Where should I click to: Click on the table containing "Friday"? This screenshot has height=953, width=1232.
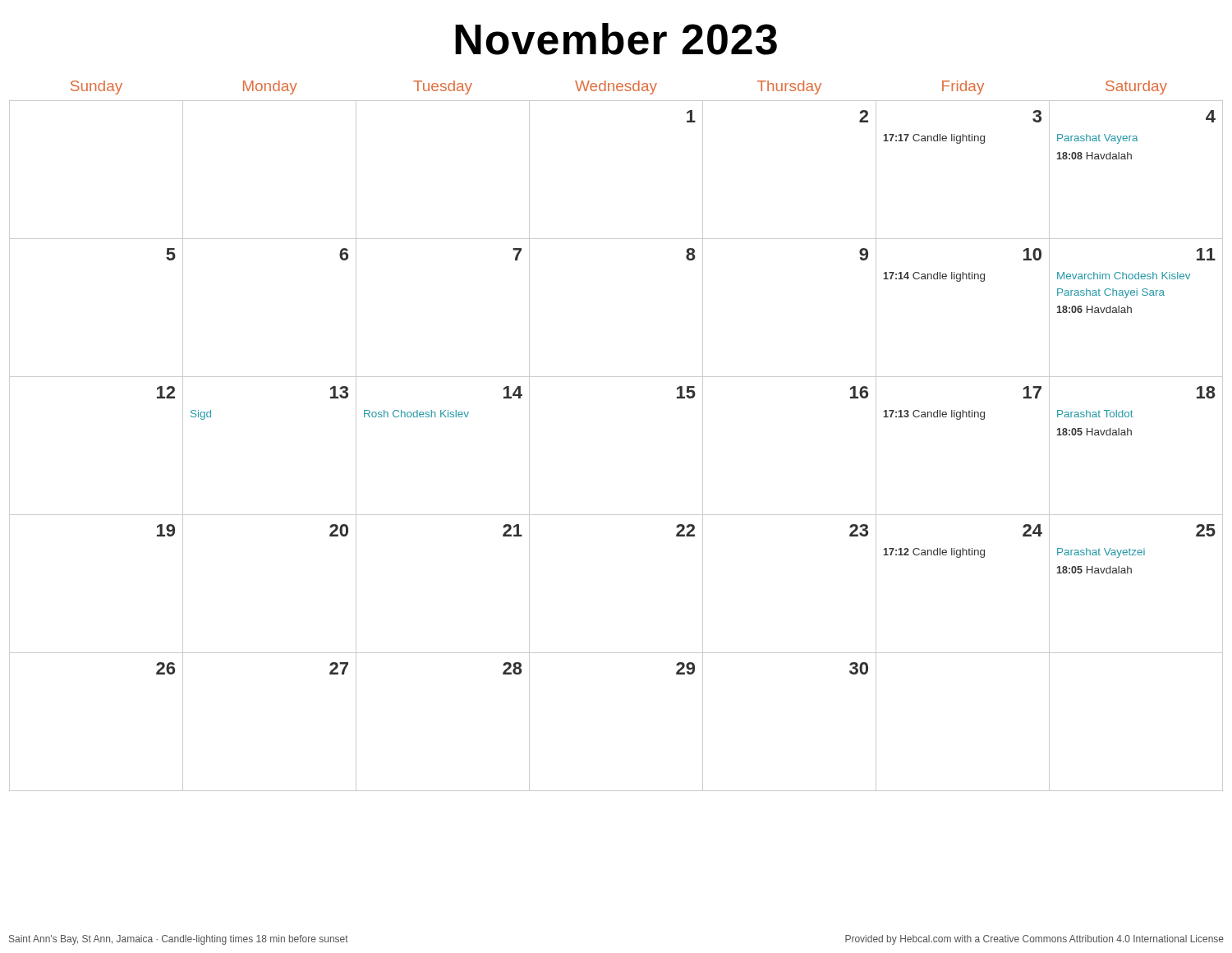pyautogui.click(x=616, y=432)
